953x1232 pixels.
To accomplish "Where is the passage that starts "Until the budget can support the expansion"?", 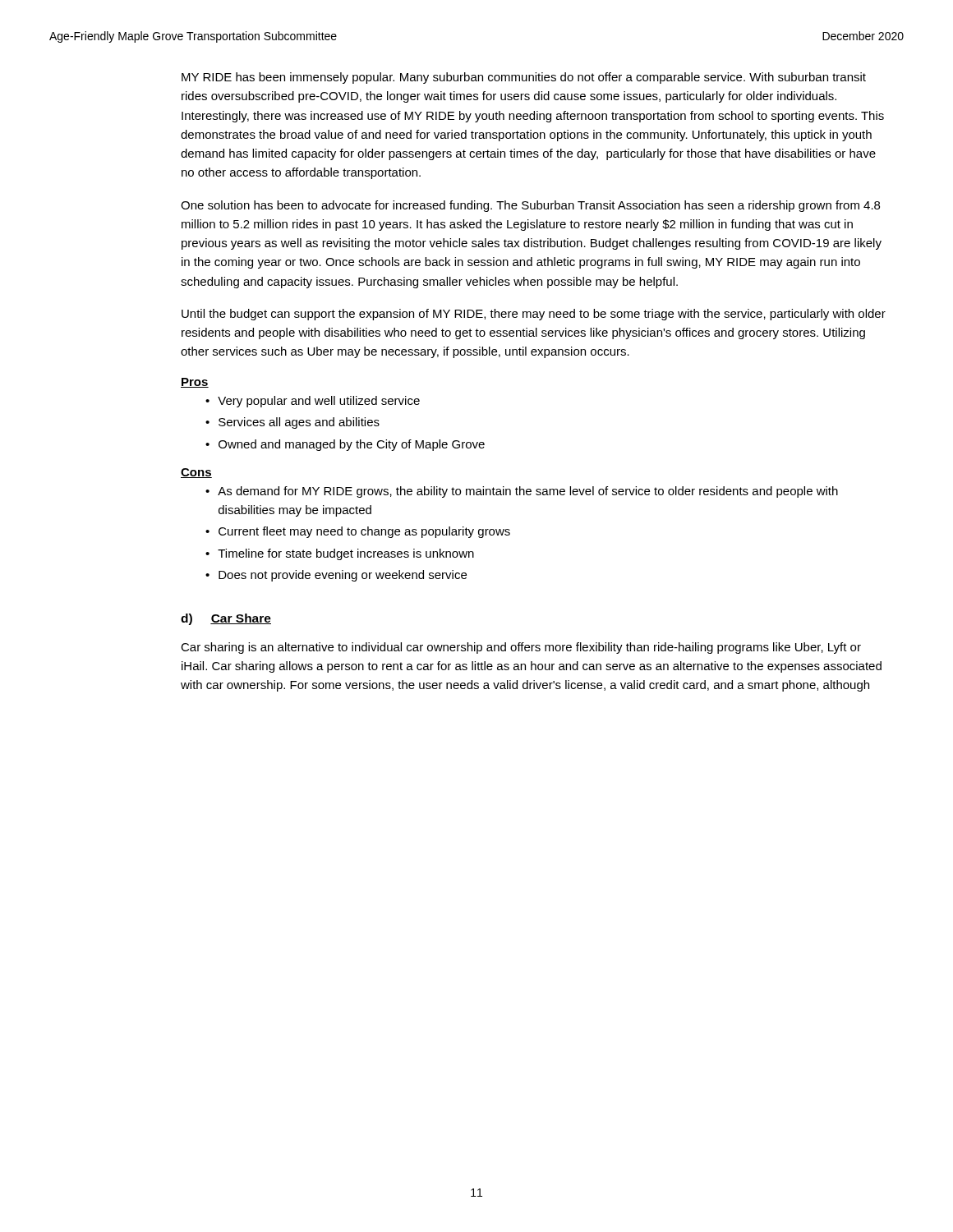I will click(533, 332).
